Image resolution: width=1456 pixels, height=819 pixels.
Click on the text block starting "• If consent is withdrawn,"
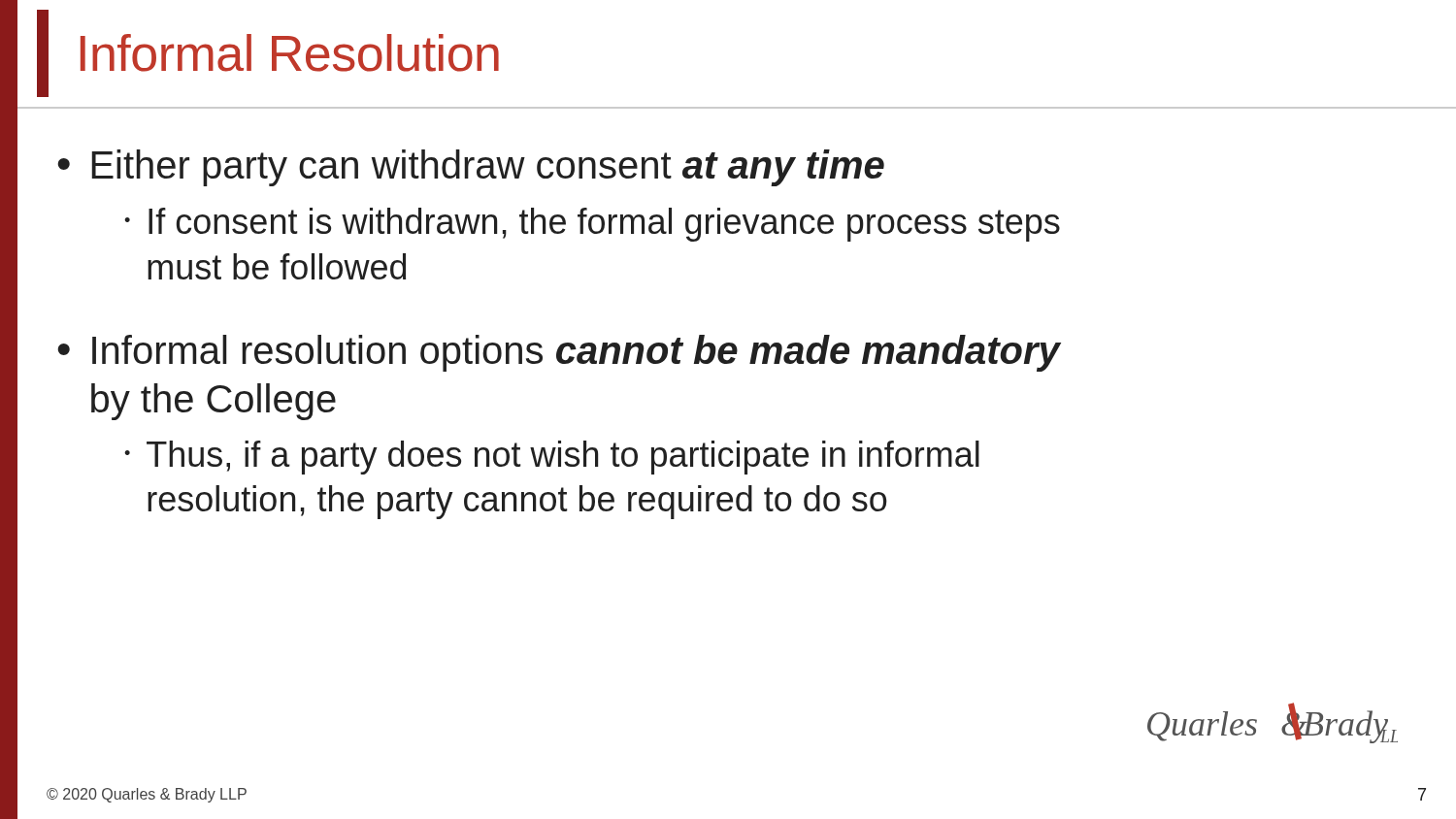coord(592,245)
